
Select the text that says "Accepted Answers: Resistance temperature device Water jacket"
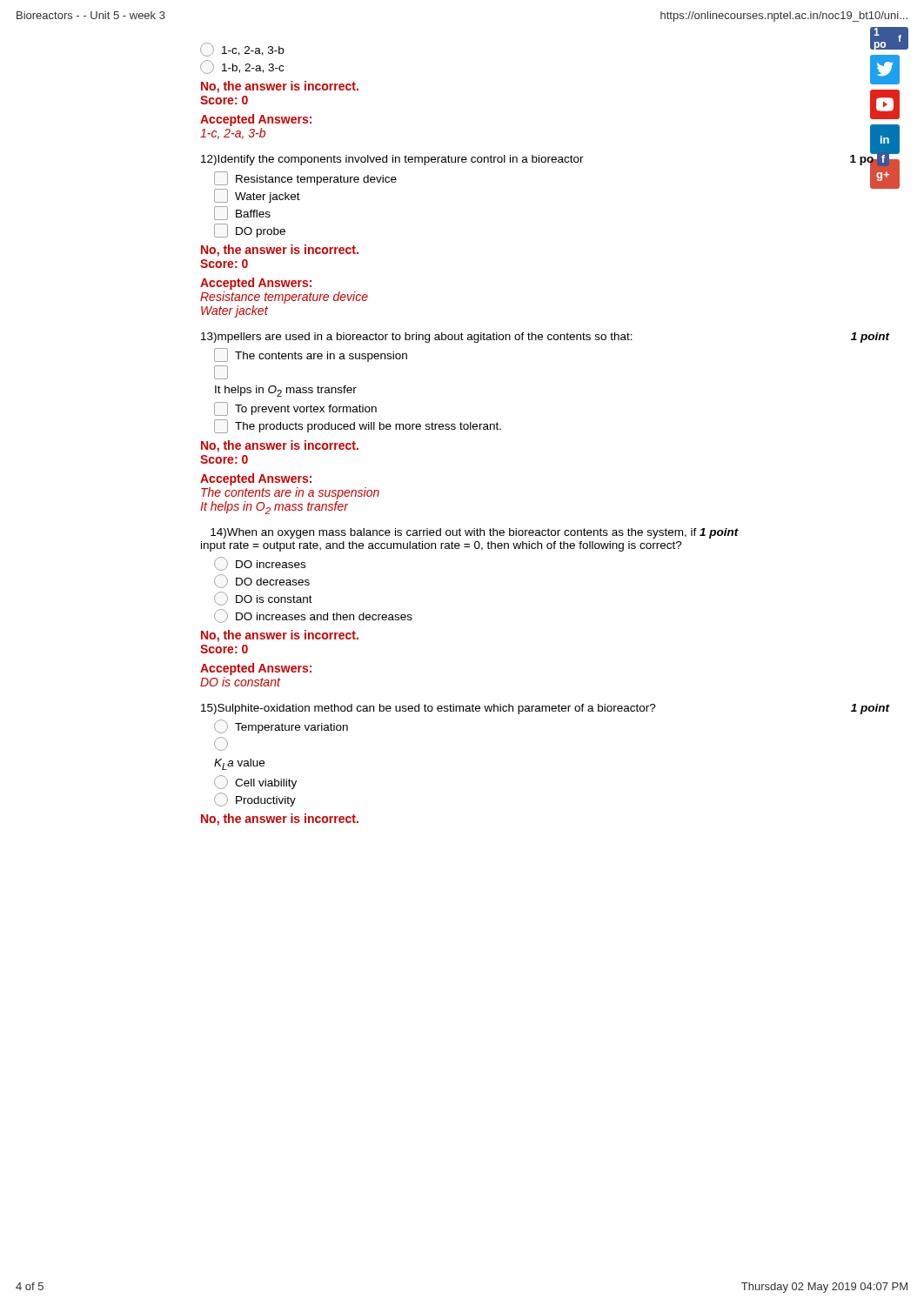pos(256,284)
